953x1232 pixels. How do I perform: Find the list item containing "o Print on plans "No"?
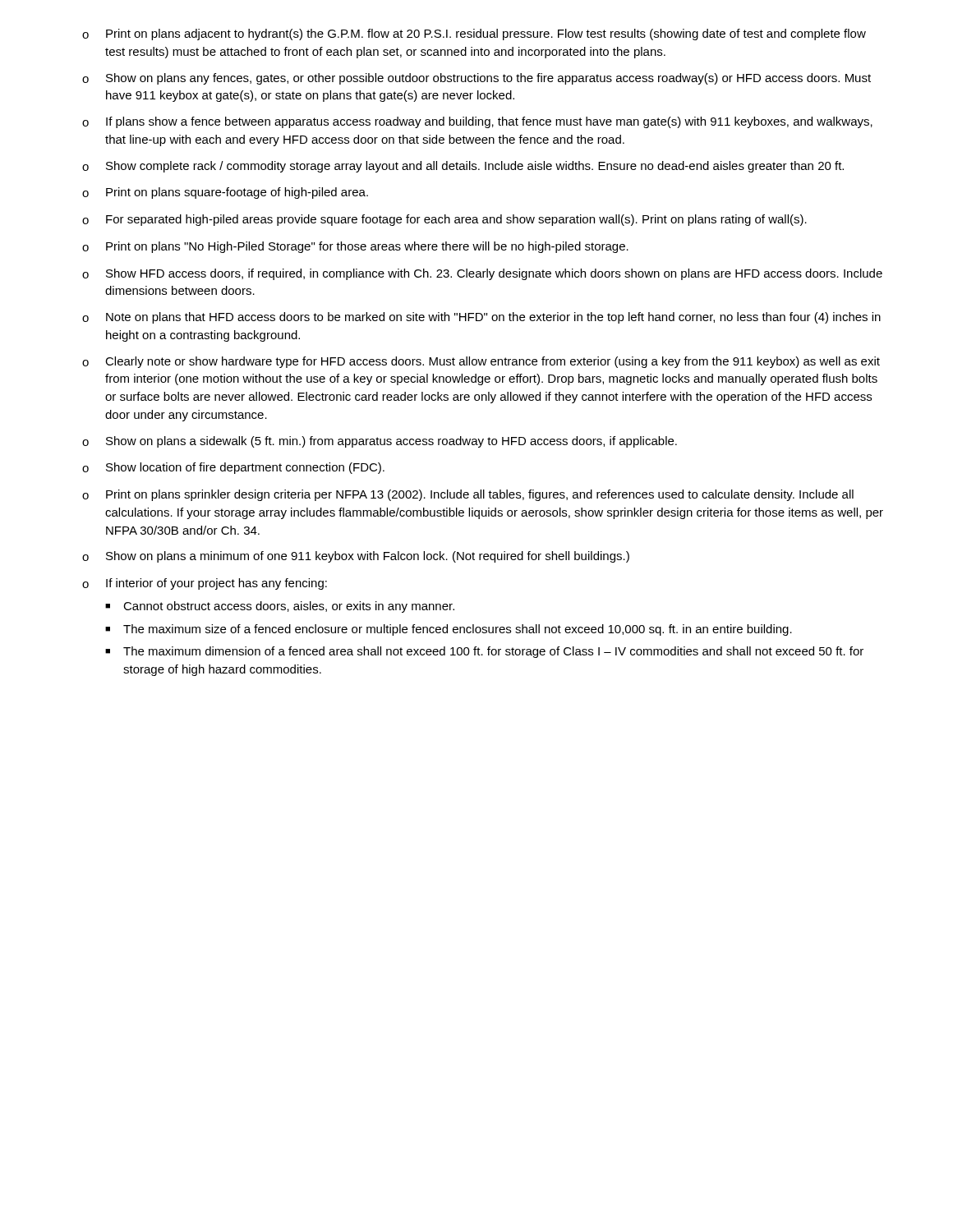(485, 247)
